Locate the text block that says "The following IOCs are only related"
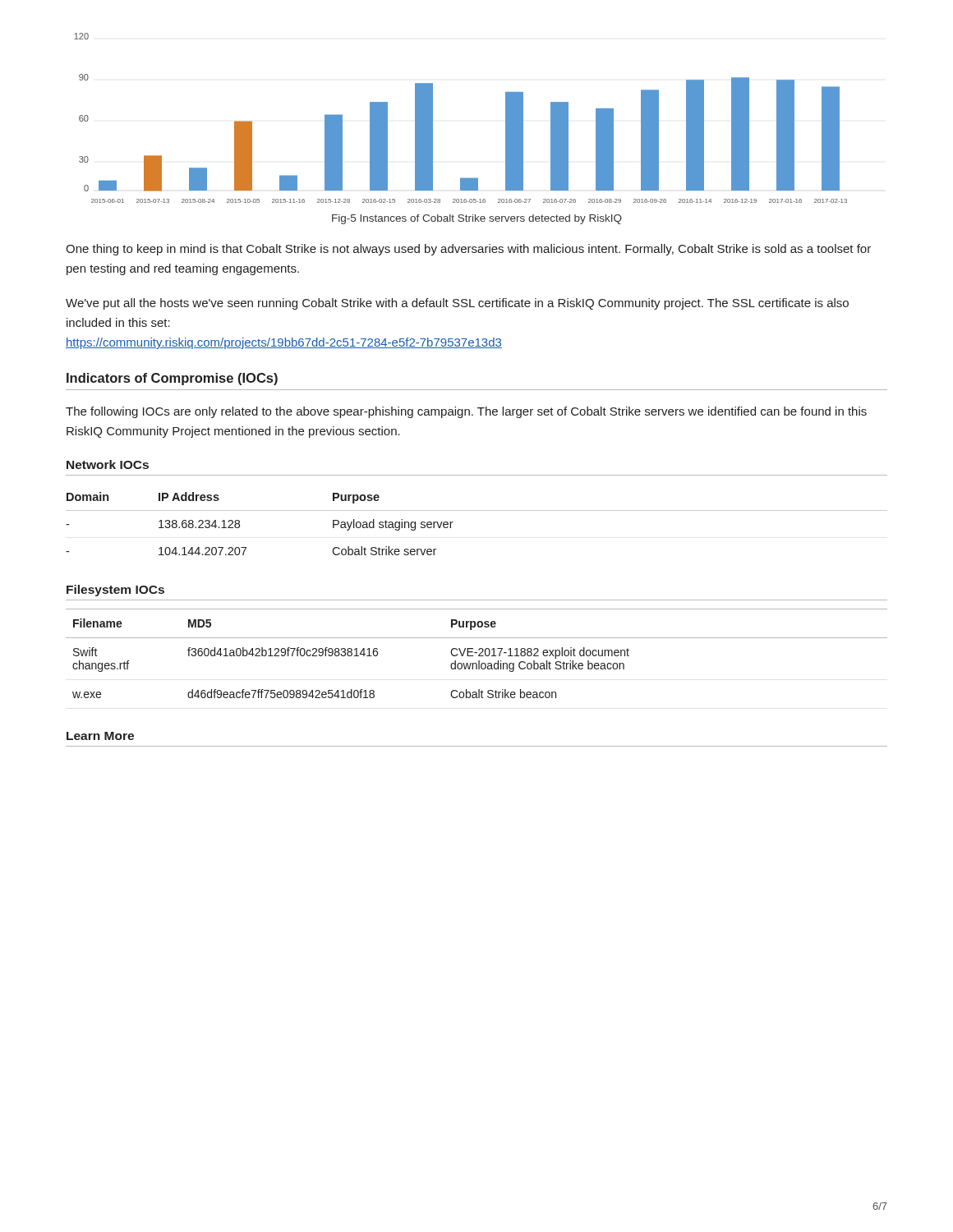This screenshot has height=1232, width=953. point(466,421)
